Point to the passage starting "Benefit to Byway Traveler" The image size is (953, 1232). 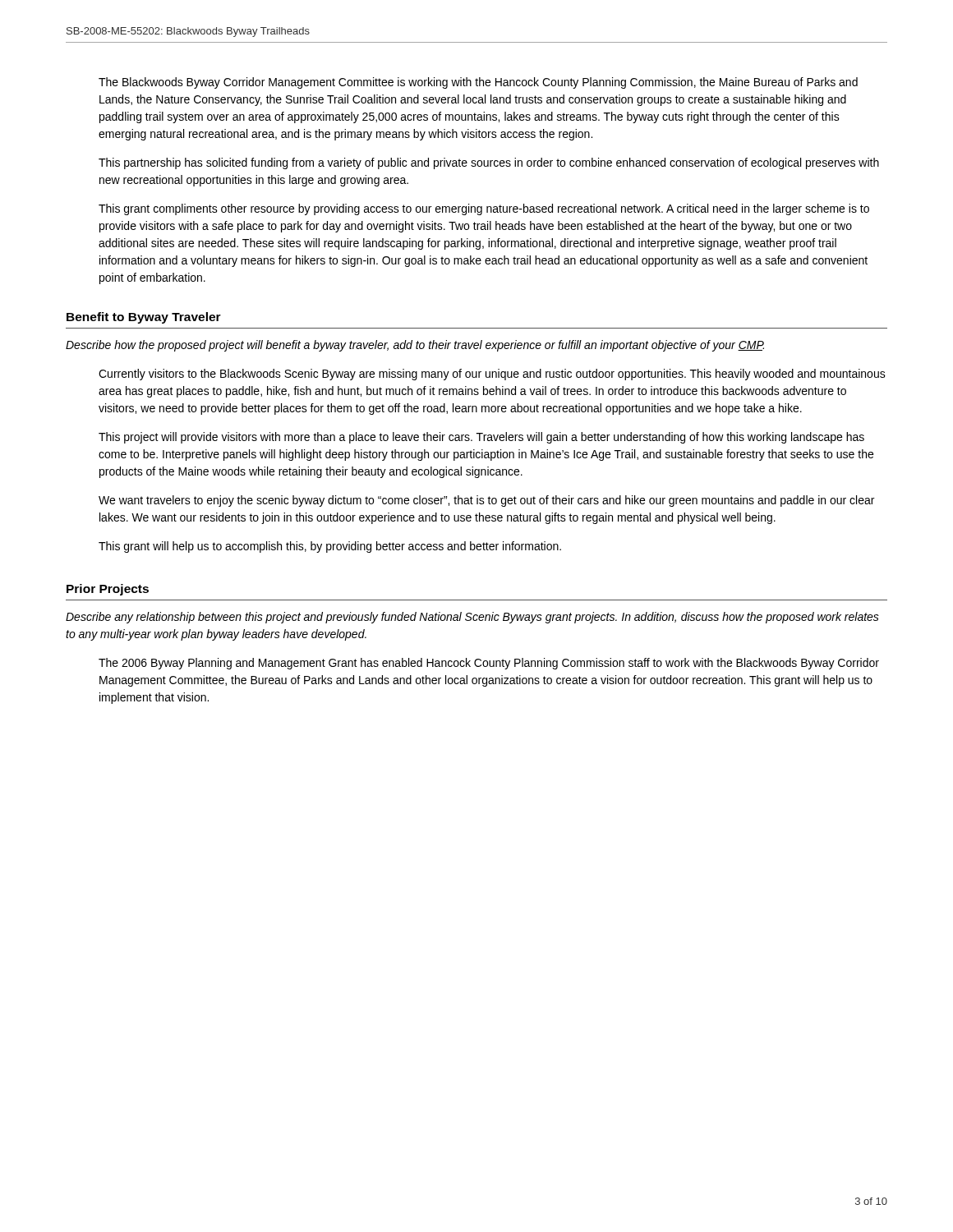[x=476, y=319]
